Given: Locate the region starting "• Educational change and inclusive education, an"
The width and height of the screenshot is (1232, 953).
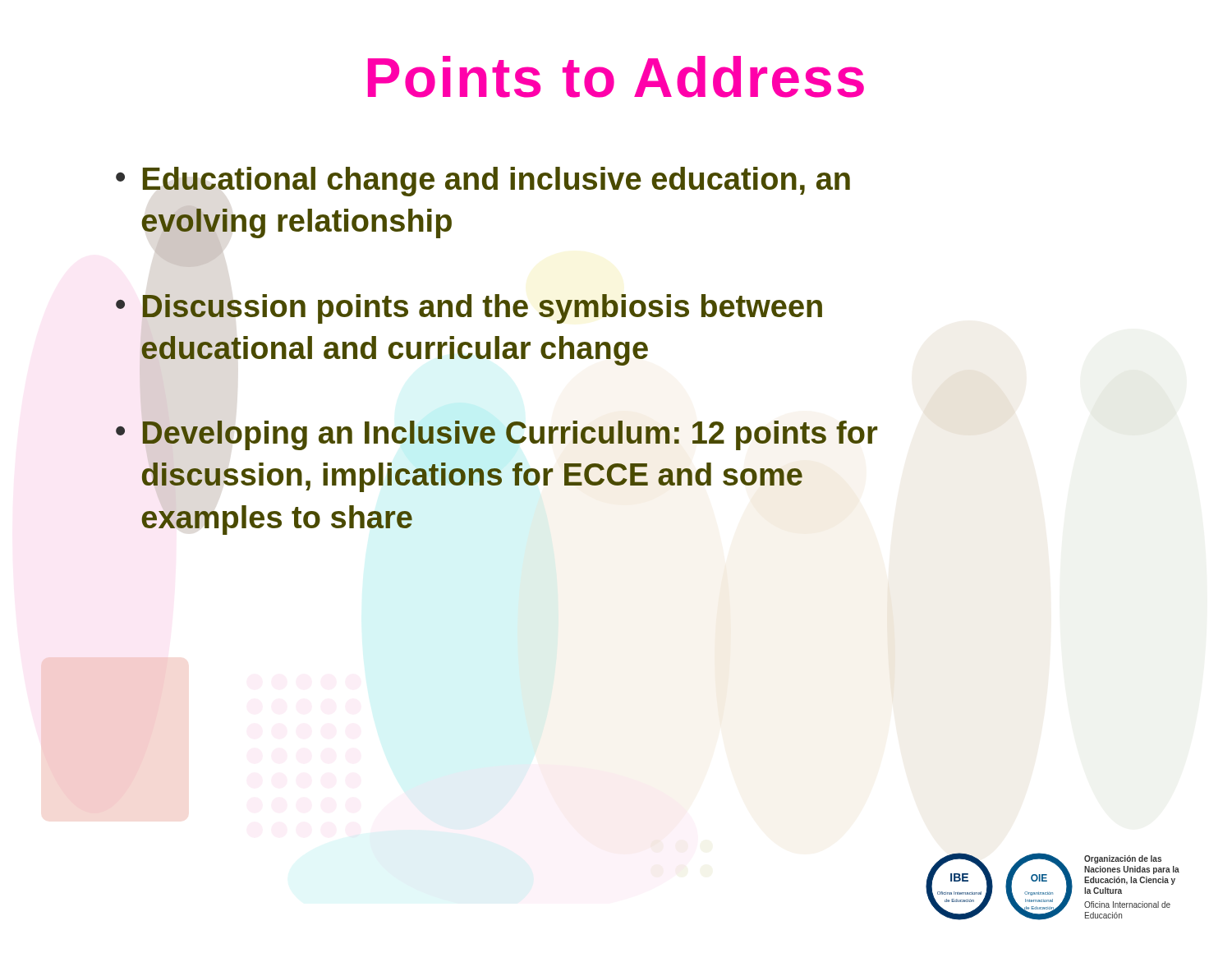Looking at the screenshot, I should point(518,201).
